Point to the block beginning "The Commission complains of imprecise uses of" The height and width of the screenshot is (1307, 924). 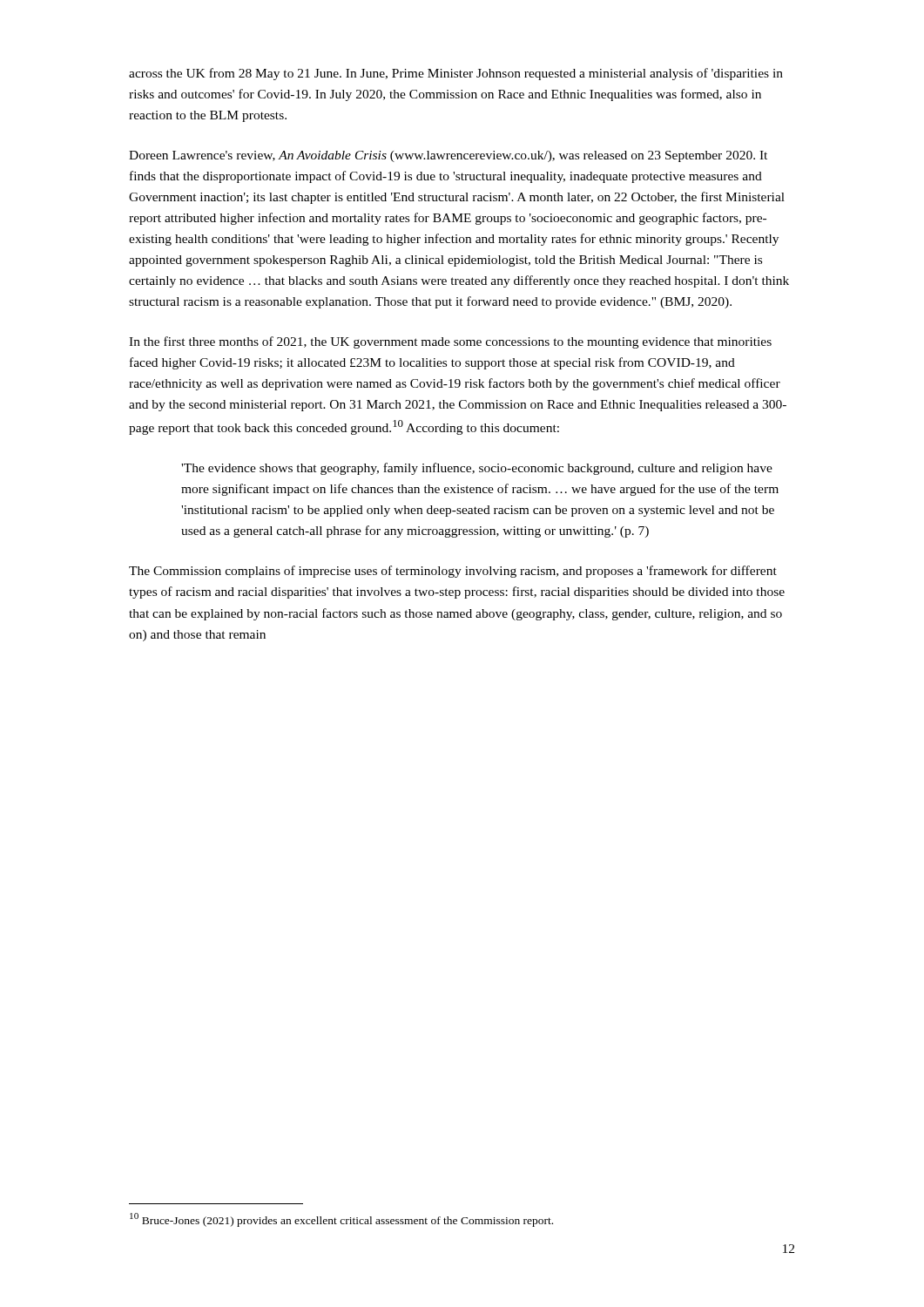[457, 602]
